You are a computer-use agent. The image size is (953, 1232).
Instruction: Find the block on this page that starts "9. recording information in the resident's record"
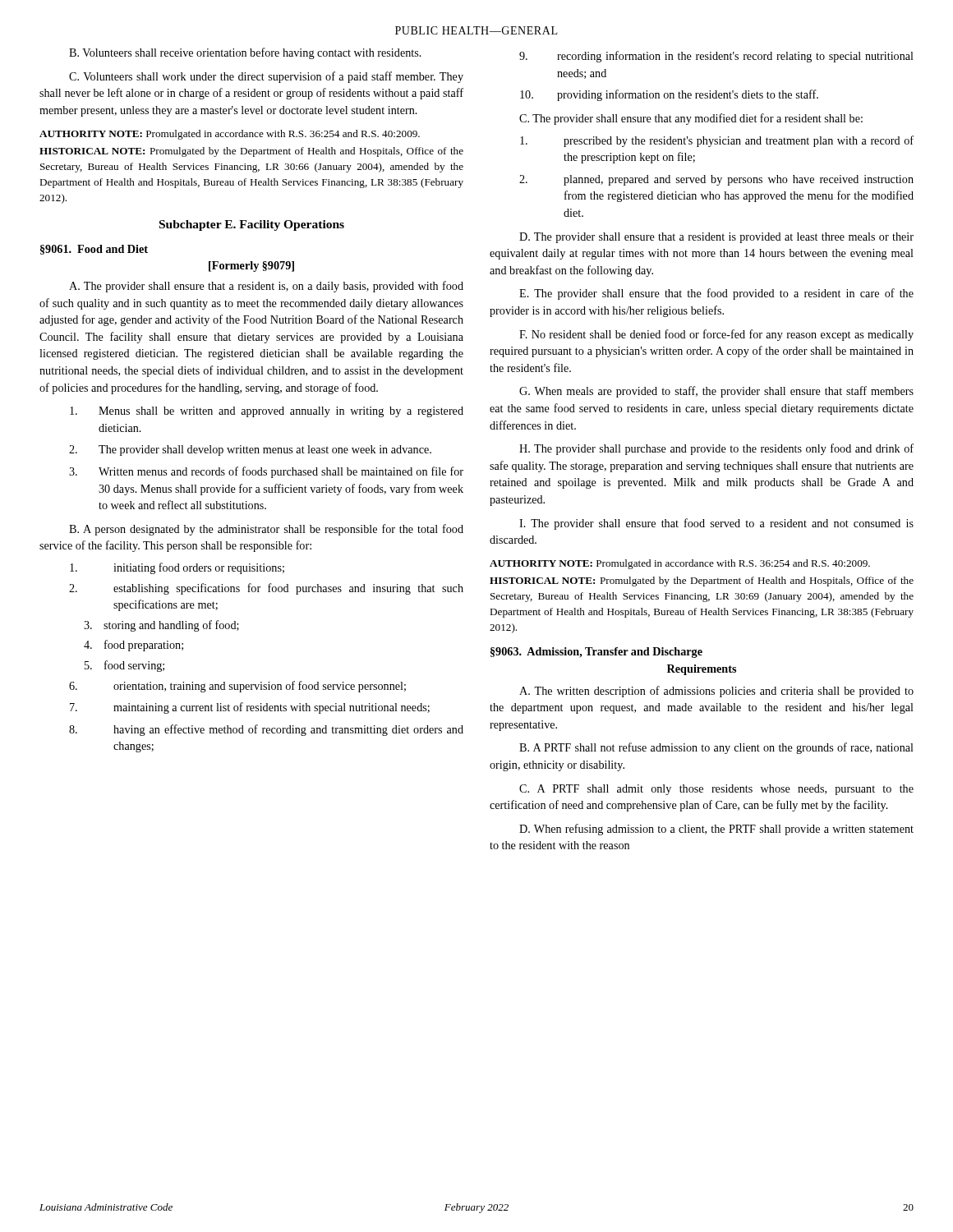pyautogui.click(x=702, y=65)
